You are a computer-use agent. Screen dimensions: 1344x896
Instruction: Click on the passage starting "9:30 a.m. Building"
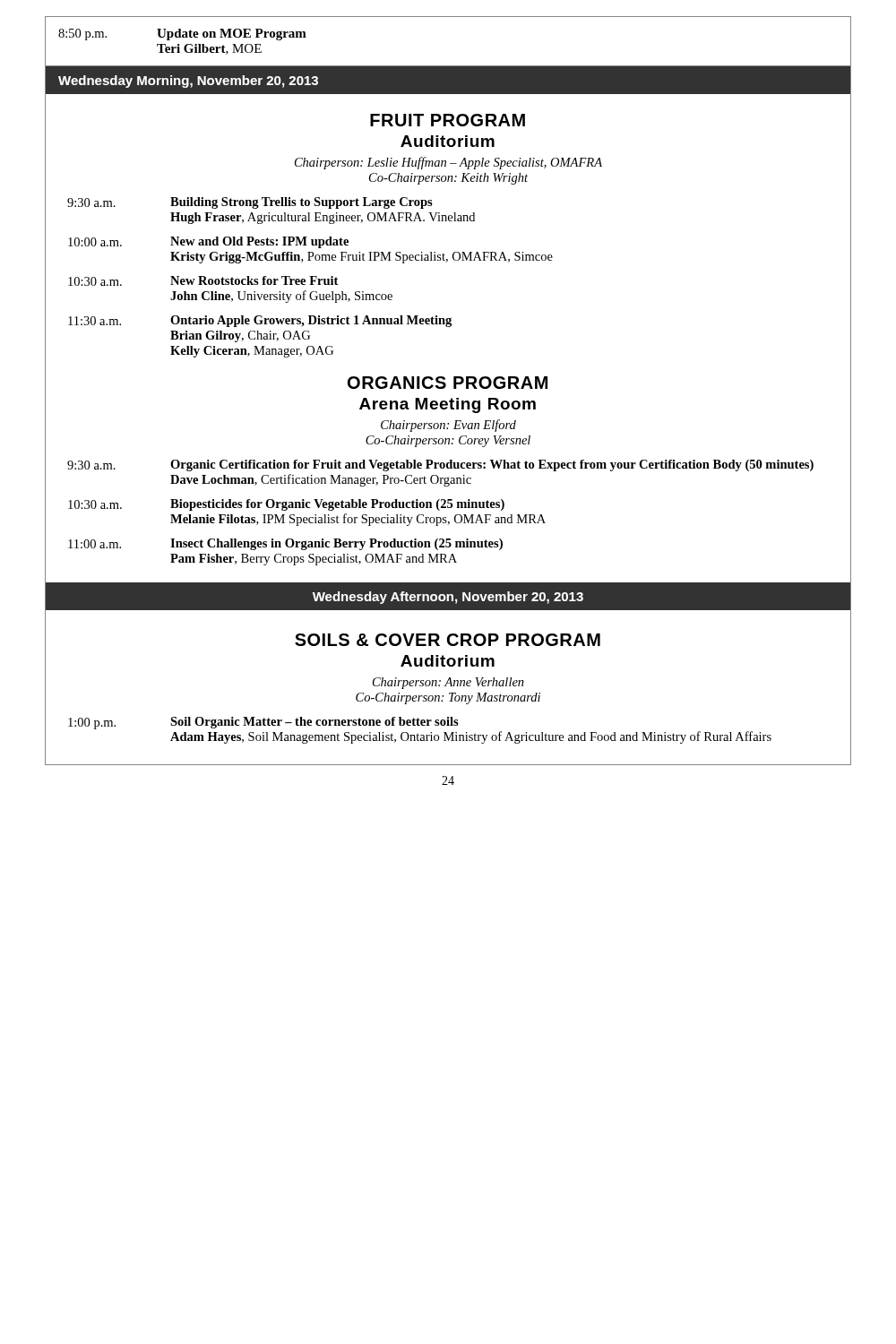(x=448, y=210)
